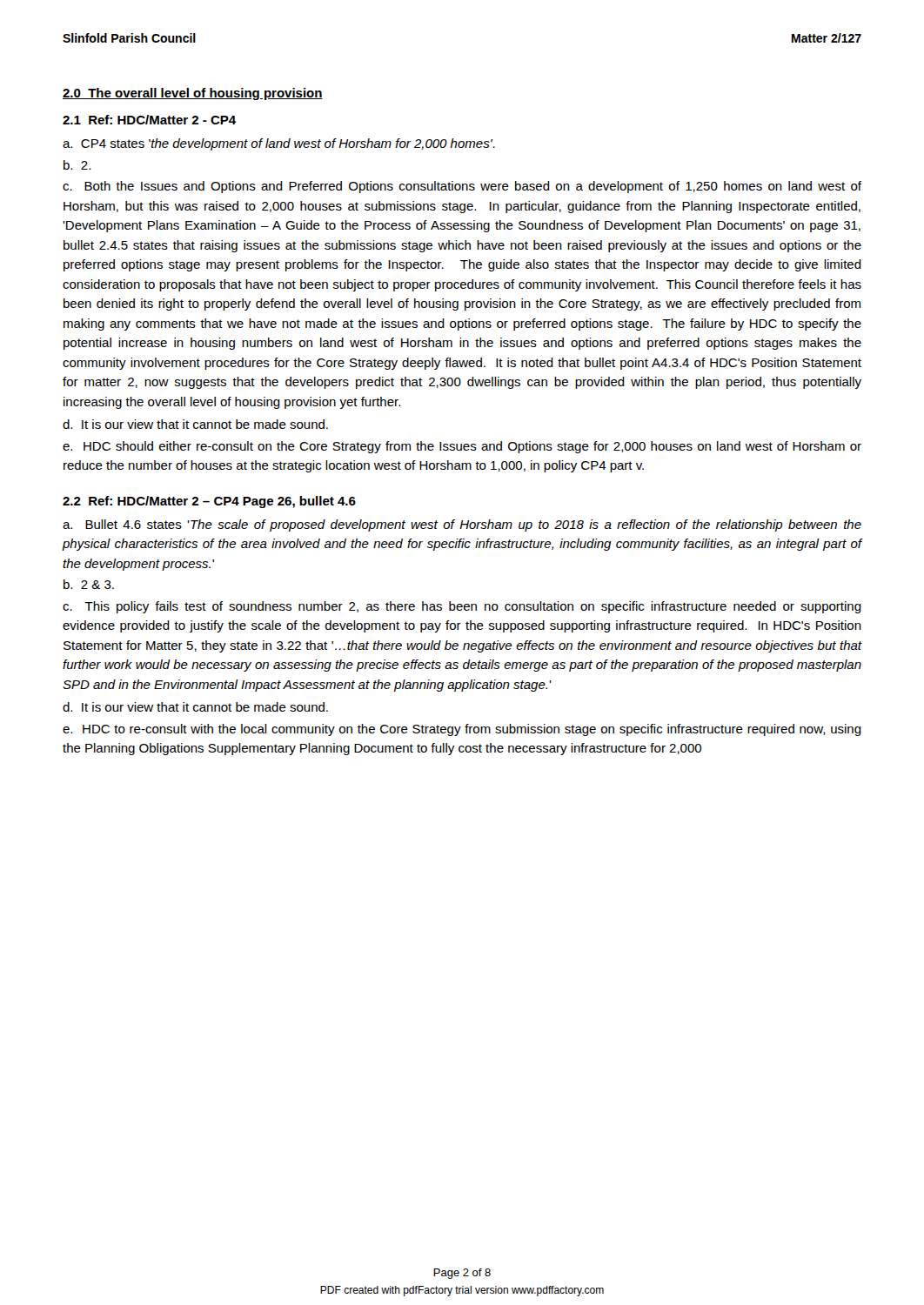Select the text starting "e. HDC should either"

click(x=462, y=455)
